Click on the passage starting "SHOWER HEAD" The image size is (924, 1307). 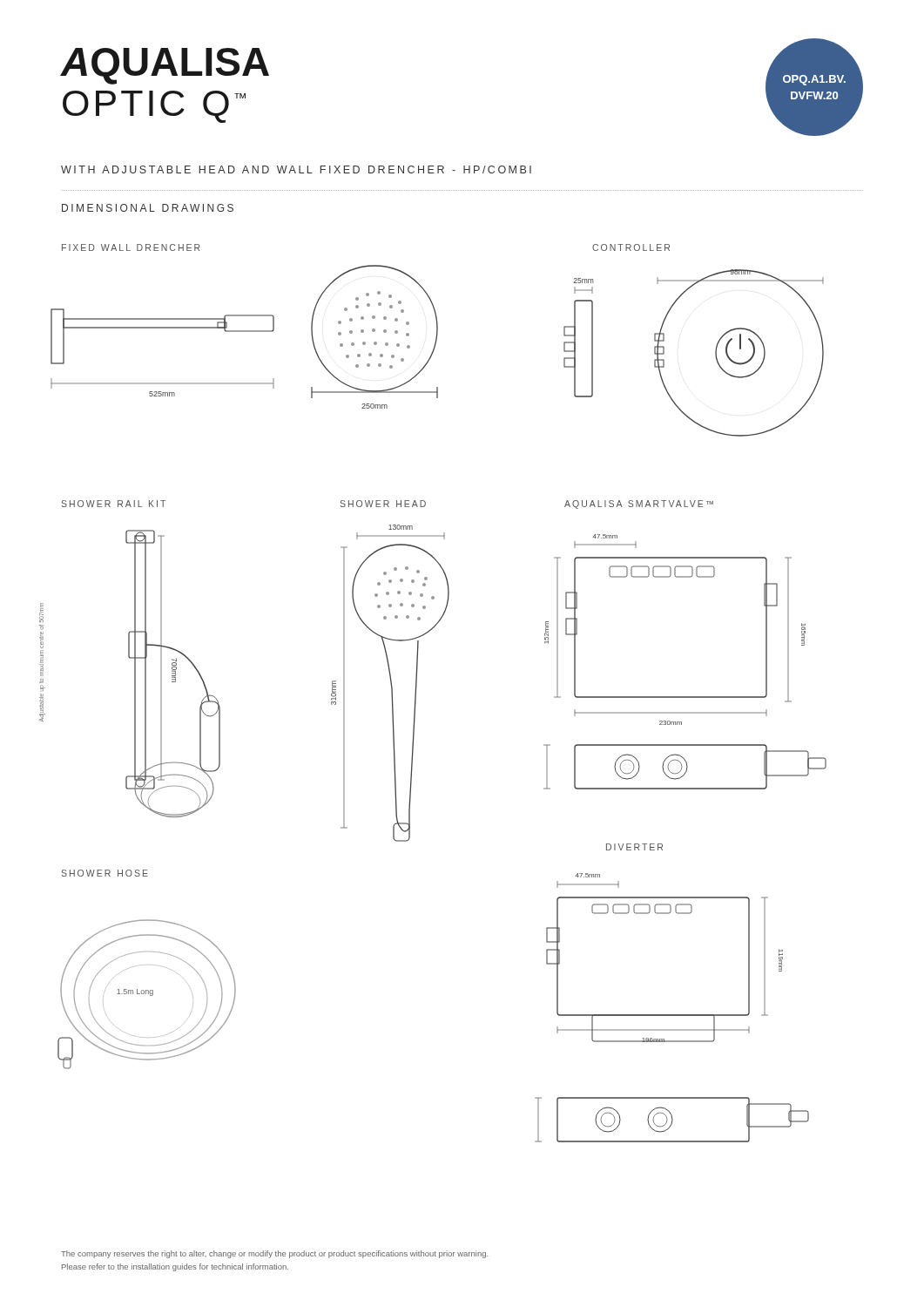click(384, 504)
